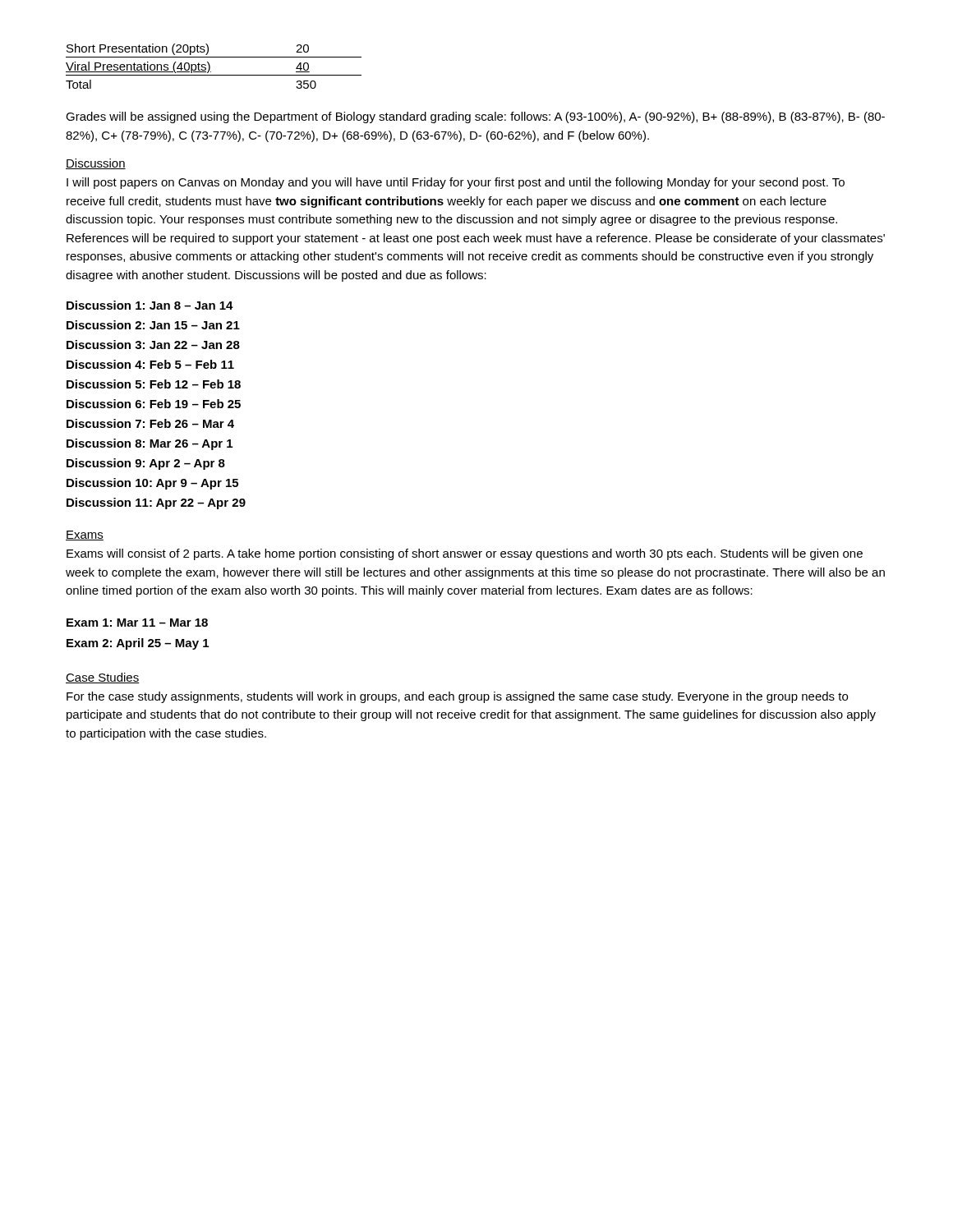The height and width of the screenshot is (1232, 953).
Task: Locate the element starting "Exam 2: April 25 – May 1"
Action: pyautogui.click(x=138, y=644)
